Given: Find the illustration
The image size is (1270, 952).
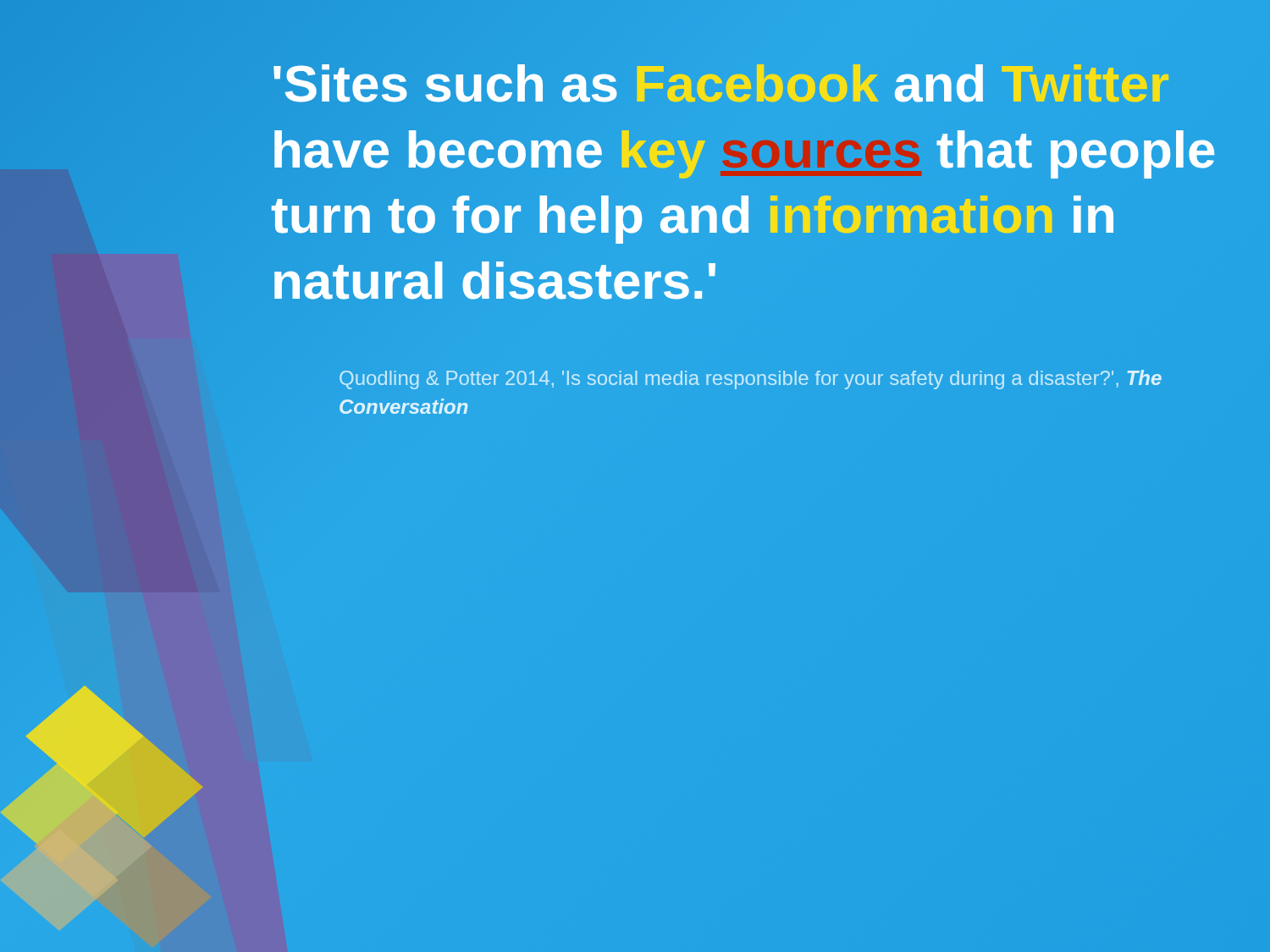Looking at the screenshot, I should coord(161,476).
